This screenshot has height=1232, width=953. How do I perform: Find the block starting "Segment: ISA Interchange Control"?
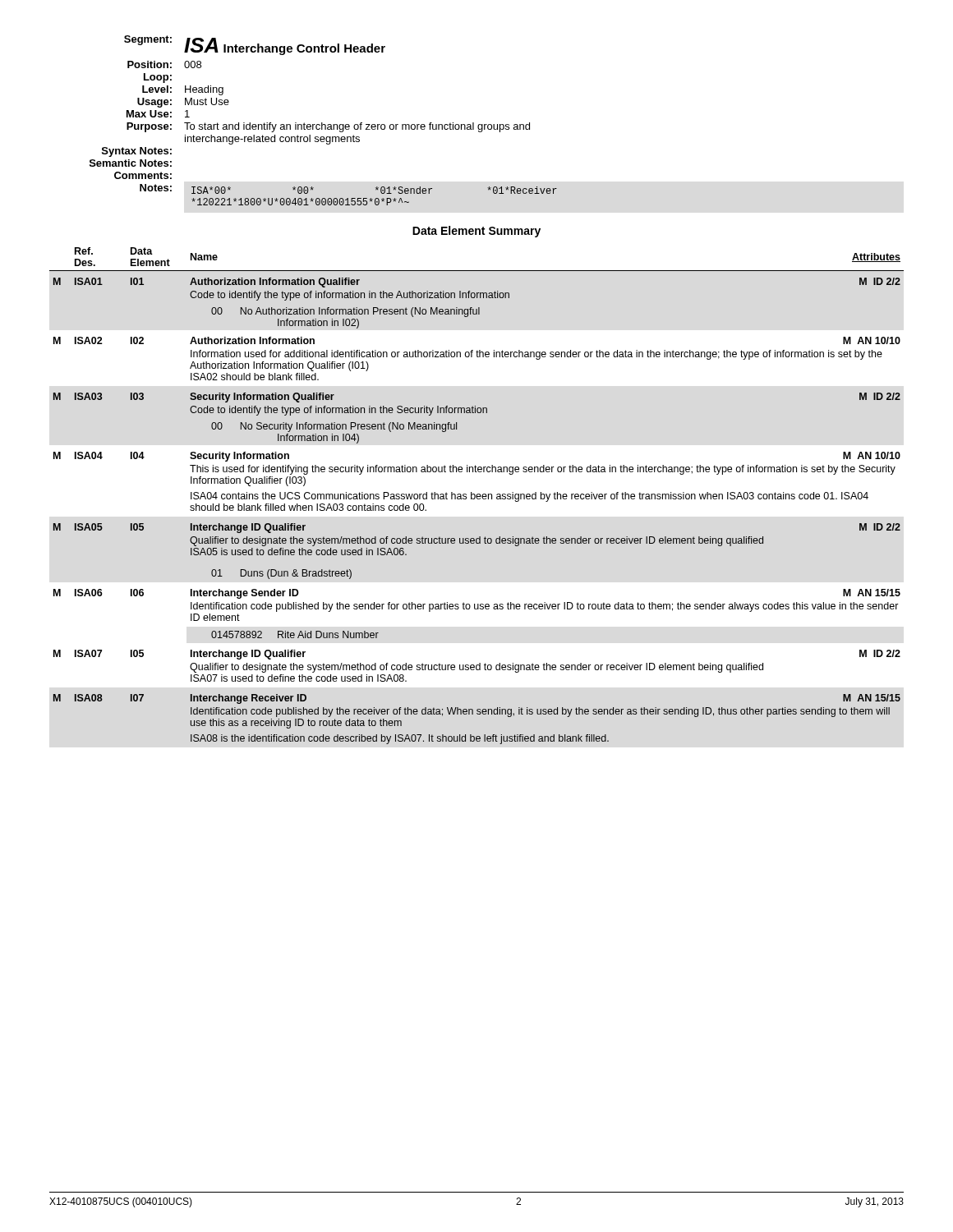point(476,123)
